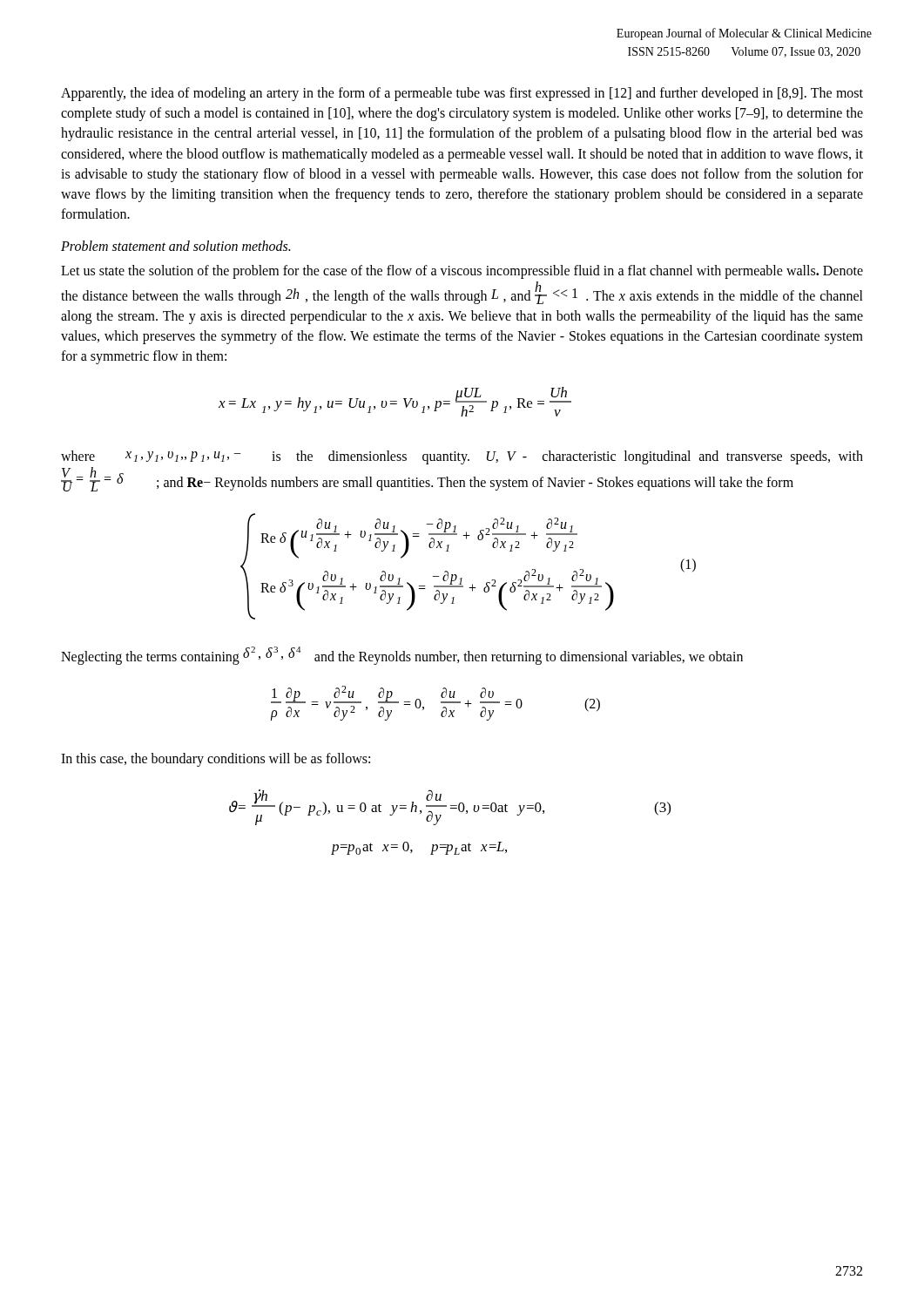This screenshot has width=924, height=1307.
Task: Navigate to the text block starting "Apparently, the idea"
Action: click(x=462, y=153)
